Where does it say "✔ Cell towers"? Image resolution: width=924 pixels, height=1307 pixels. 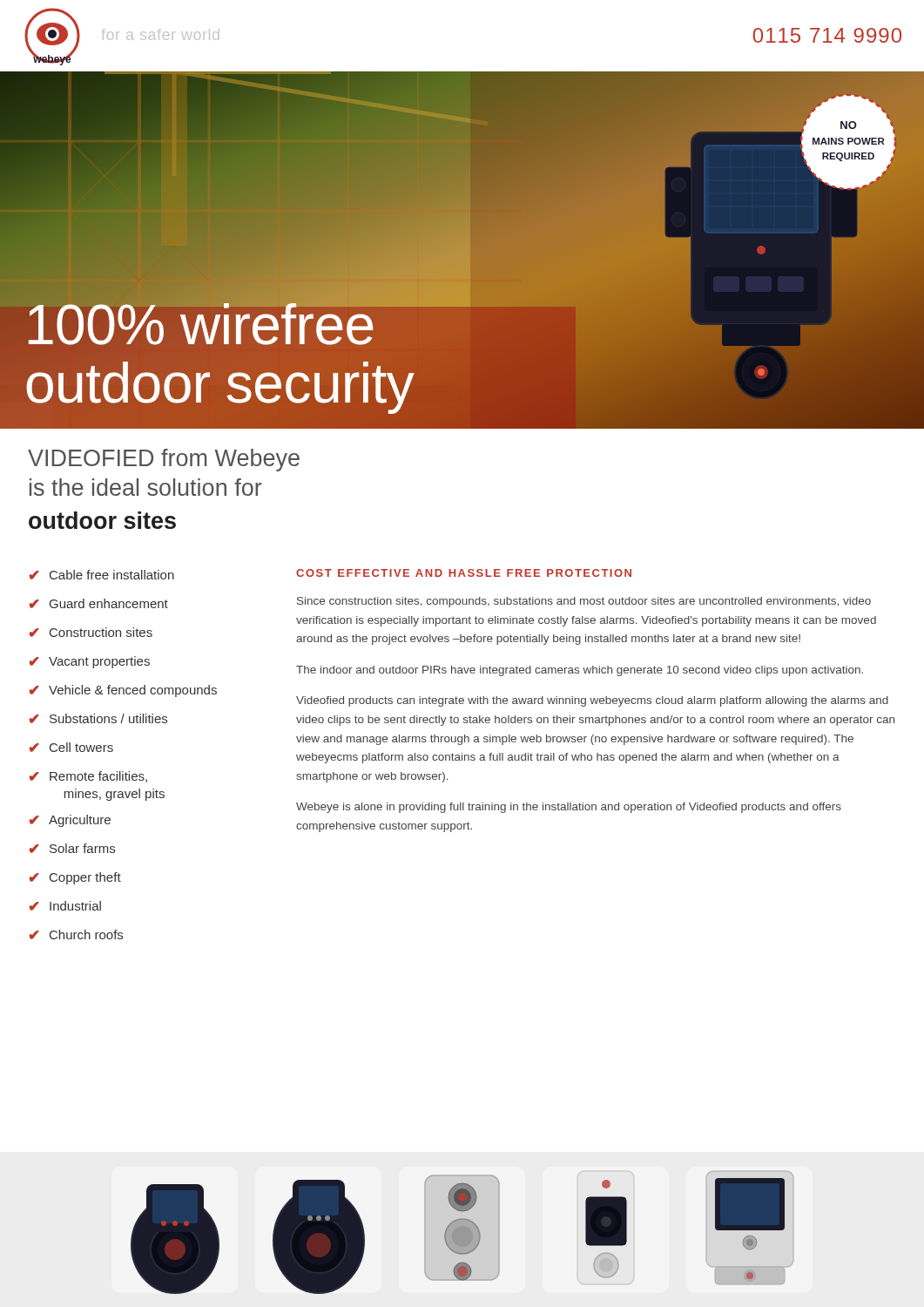click(71, 749)
